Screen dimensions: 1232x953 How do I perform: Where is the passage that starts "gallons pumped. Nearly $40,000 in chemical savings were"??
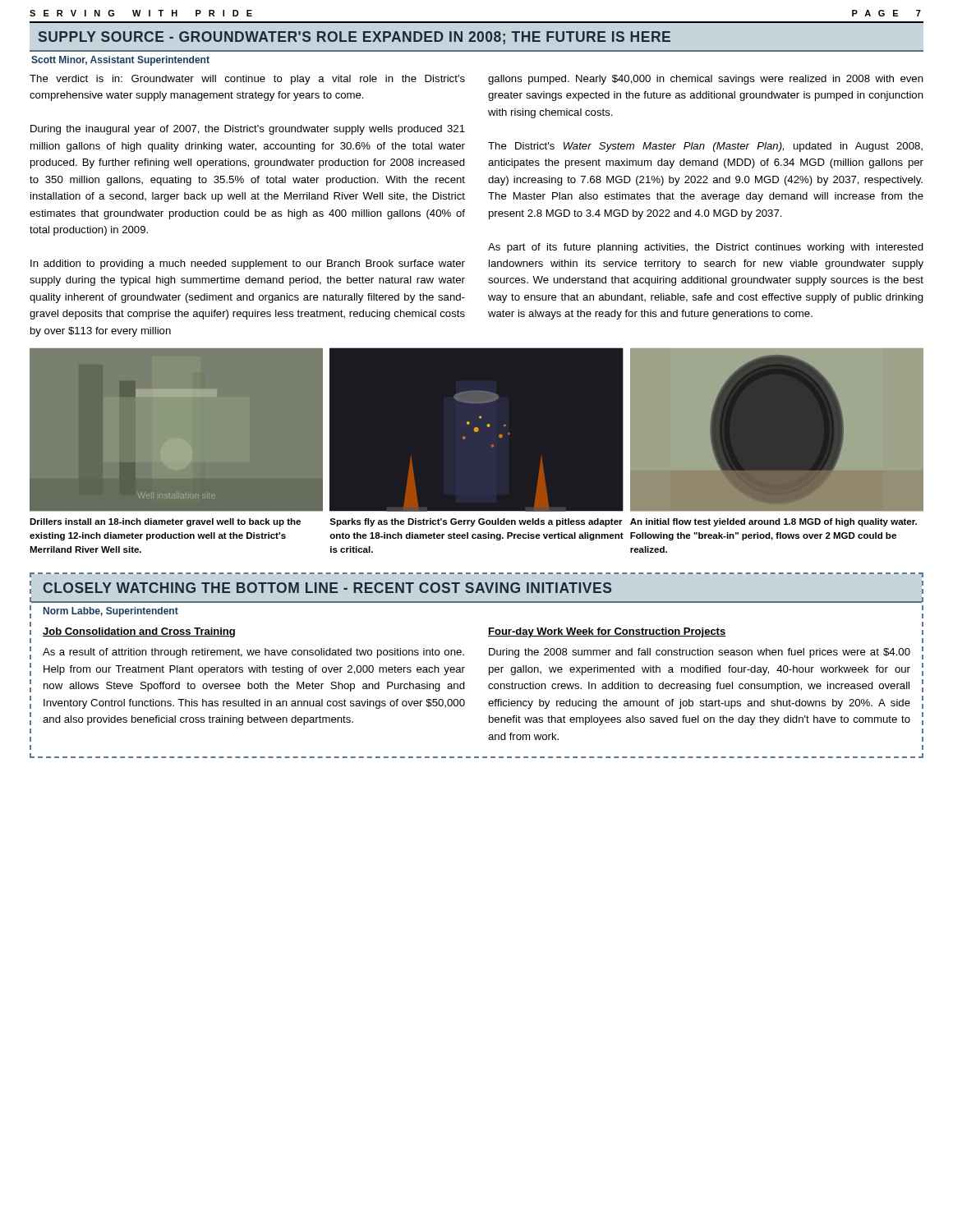(706, 196)
